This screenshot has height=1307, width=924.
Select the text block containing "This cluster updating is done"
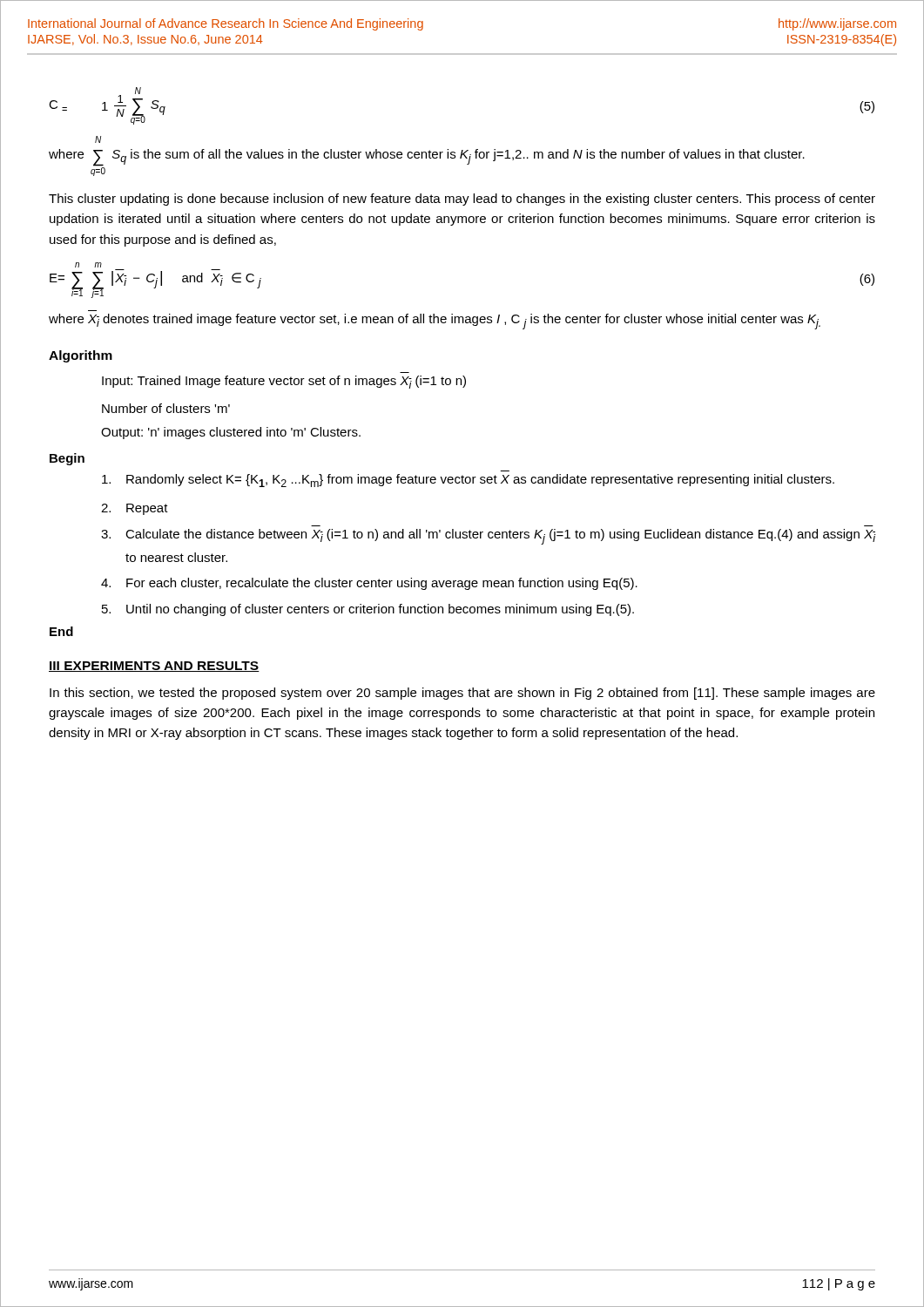pos(462,218)
